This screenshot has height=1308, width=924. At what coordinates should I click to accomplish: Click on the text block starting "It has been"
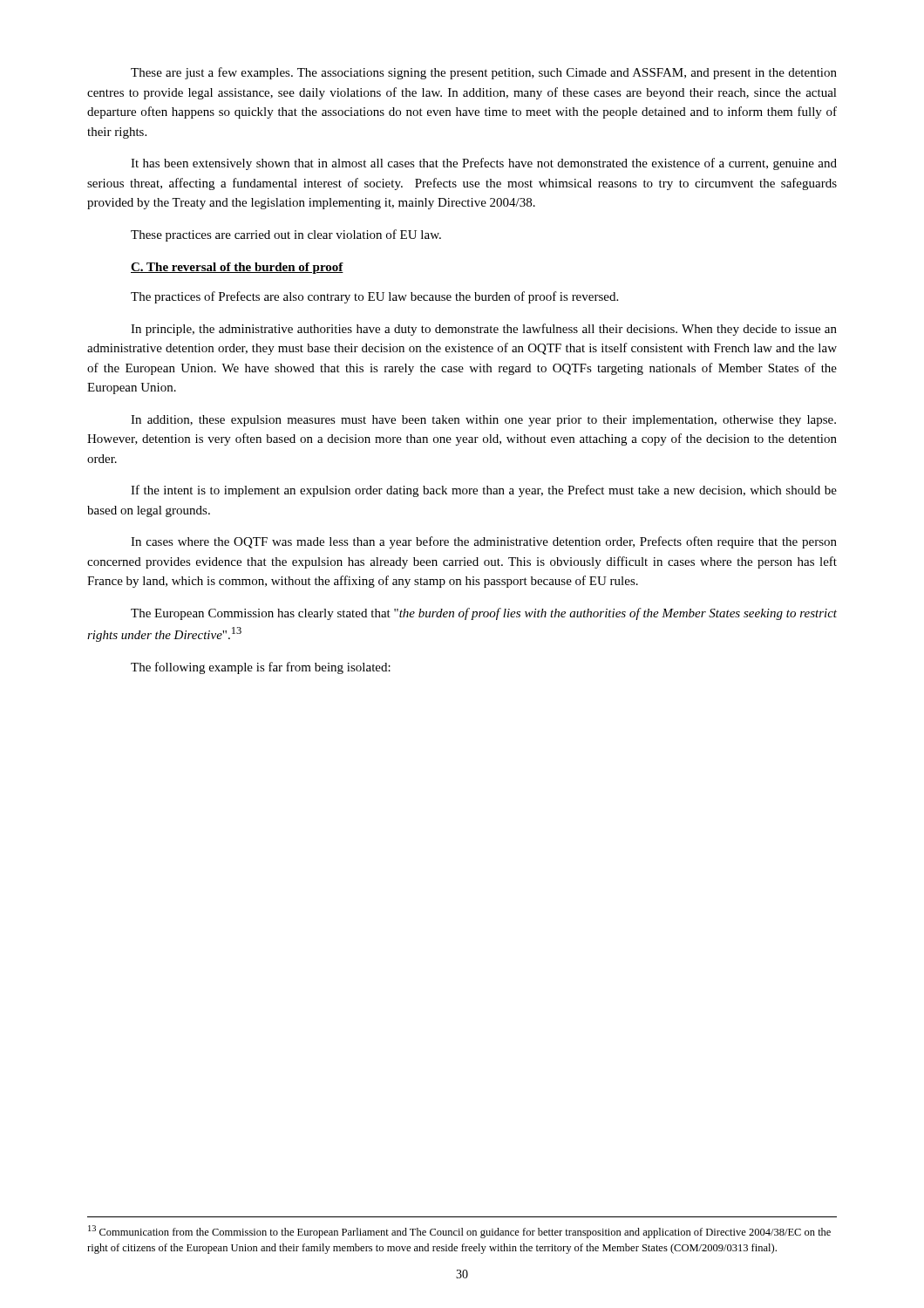pos(462,183)
